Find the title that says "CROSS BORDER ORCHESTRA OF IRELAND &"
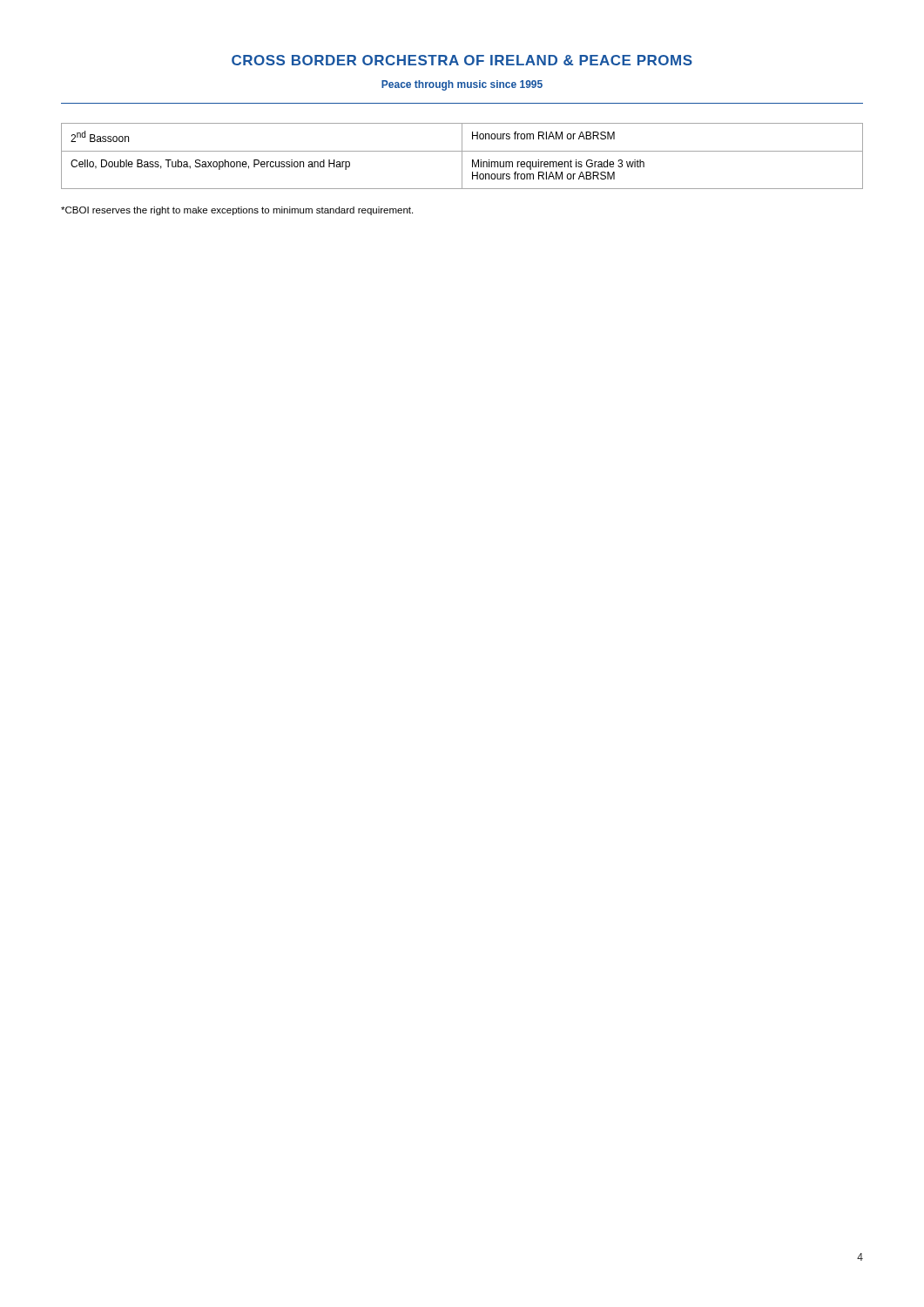Screen dimensions: 1307x924 462,61
